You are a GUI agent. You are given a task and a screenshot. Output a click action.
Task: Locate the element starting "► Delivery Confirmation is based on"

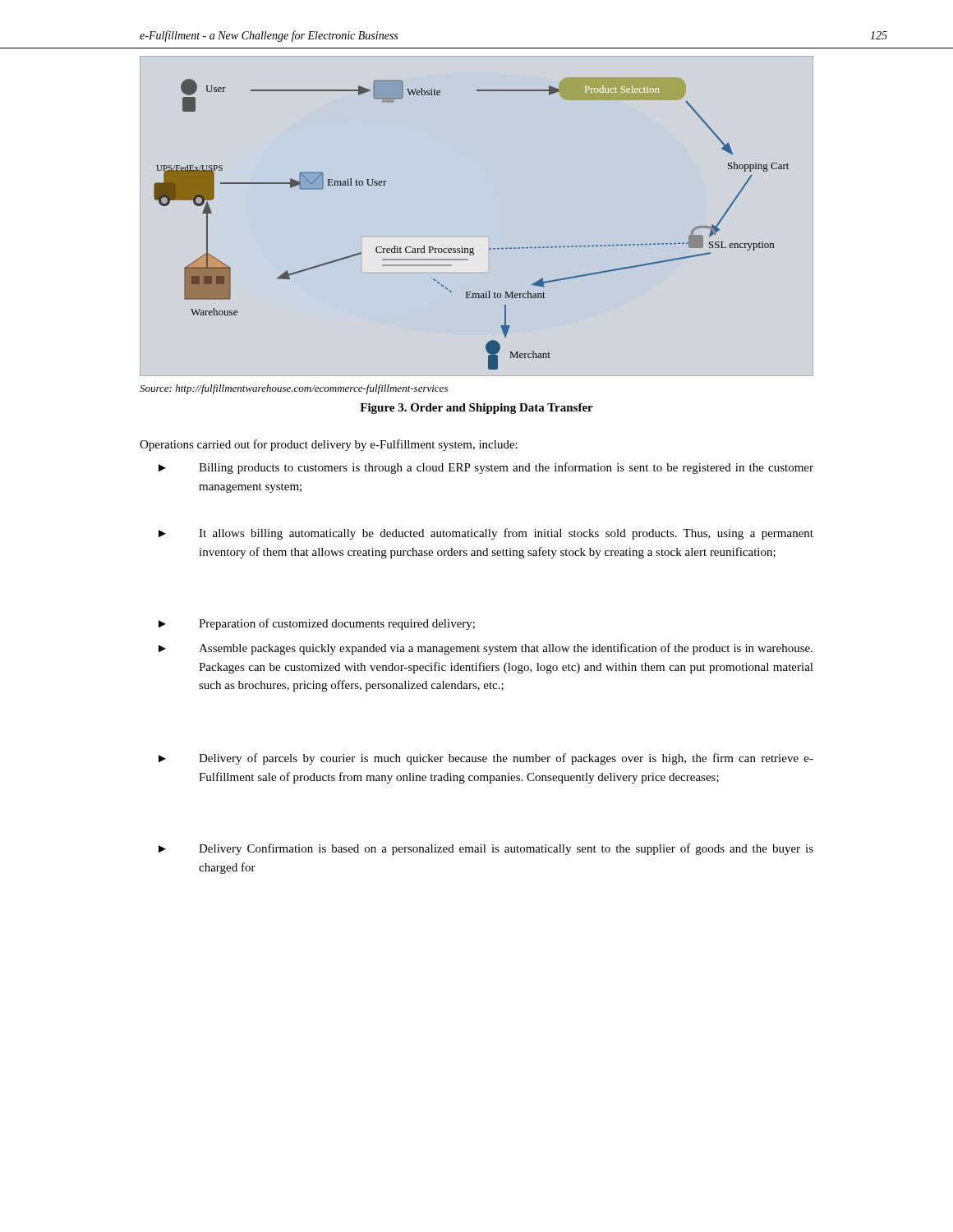click(476, 858)
